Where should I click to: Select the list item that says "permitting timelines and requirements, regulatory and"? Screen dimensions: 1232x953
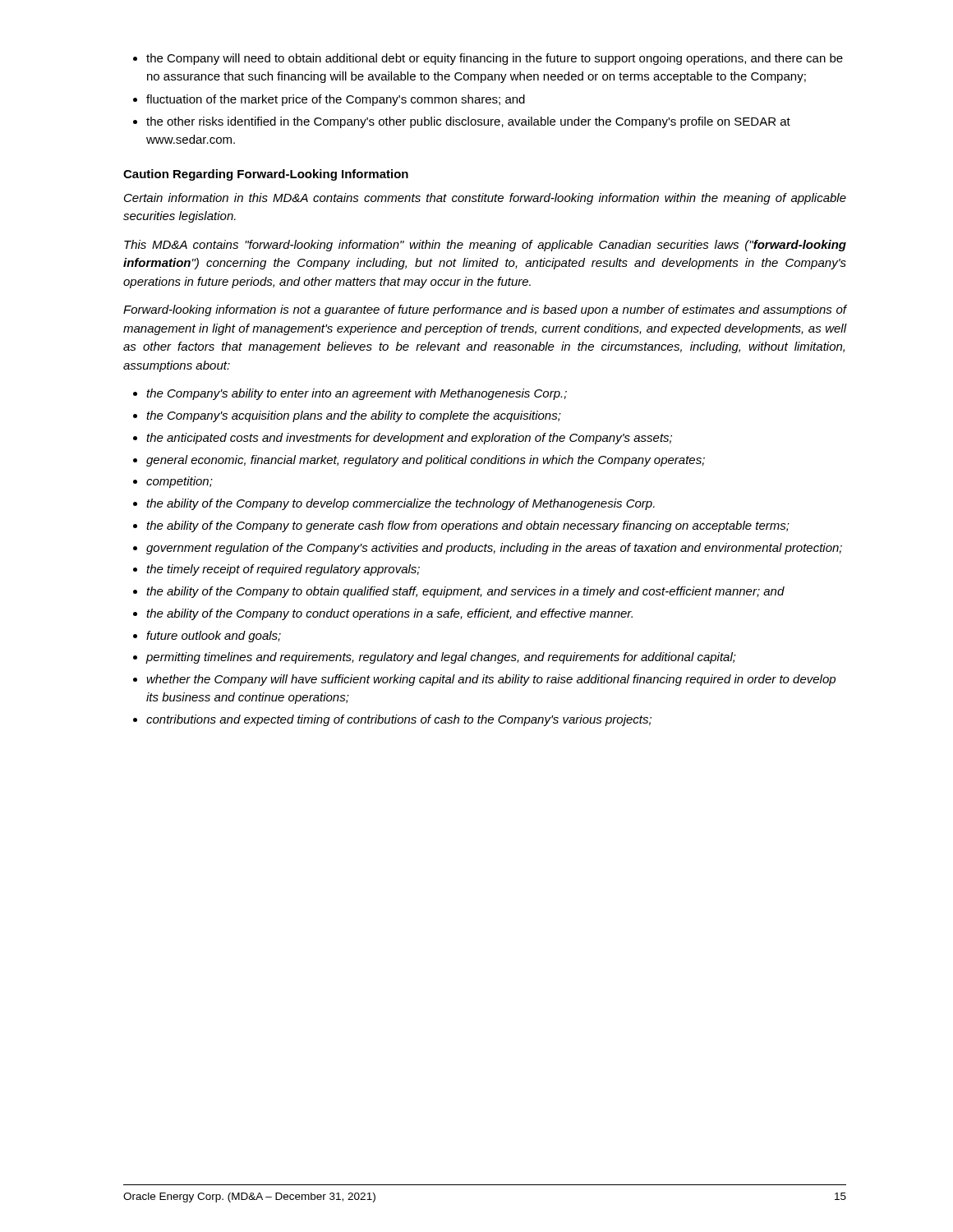441,657
